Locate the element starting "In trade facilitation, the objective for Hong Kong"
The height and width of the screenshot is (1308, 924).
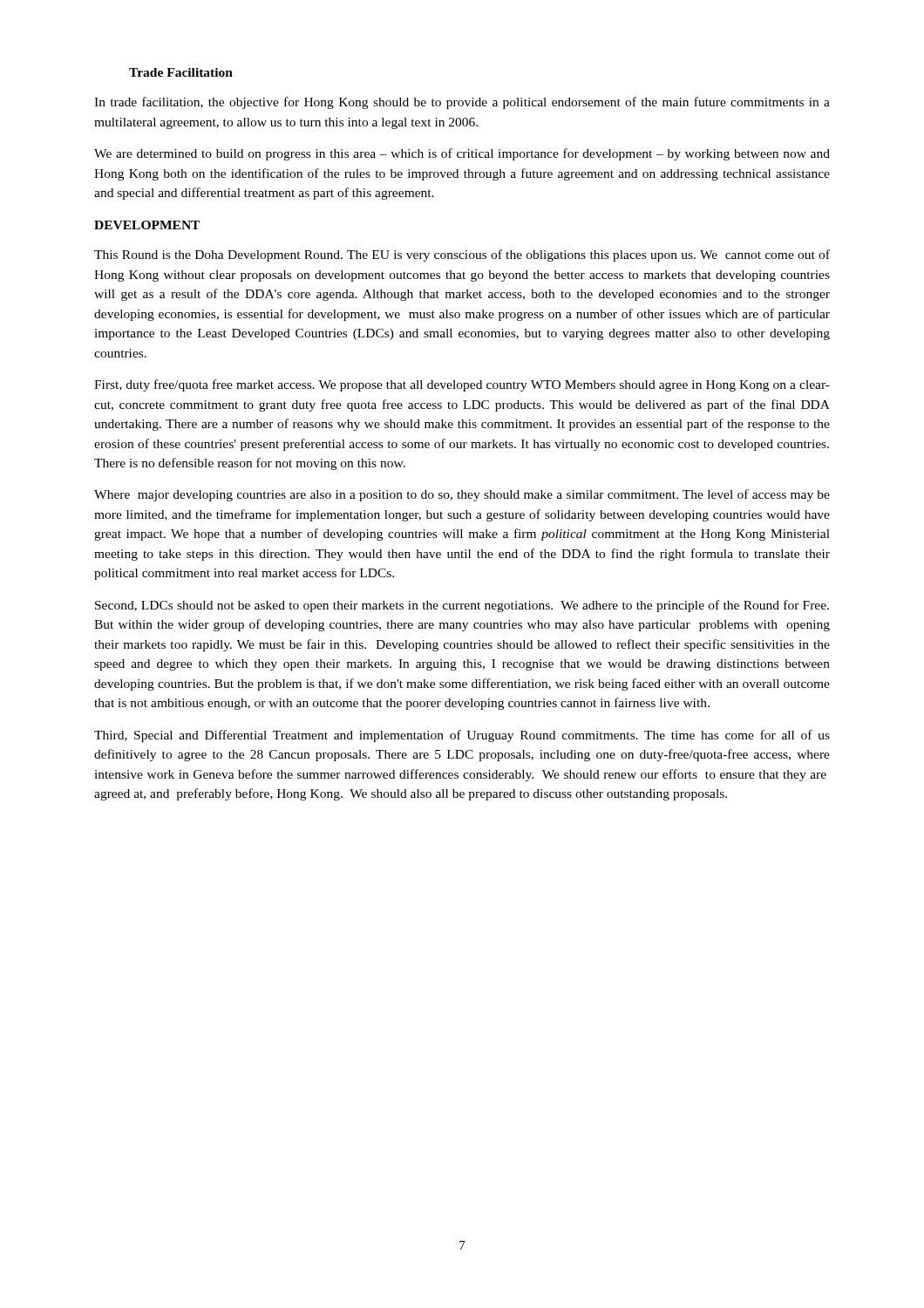[x=462, y=112]
